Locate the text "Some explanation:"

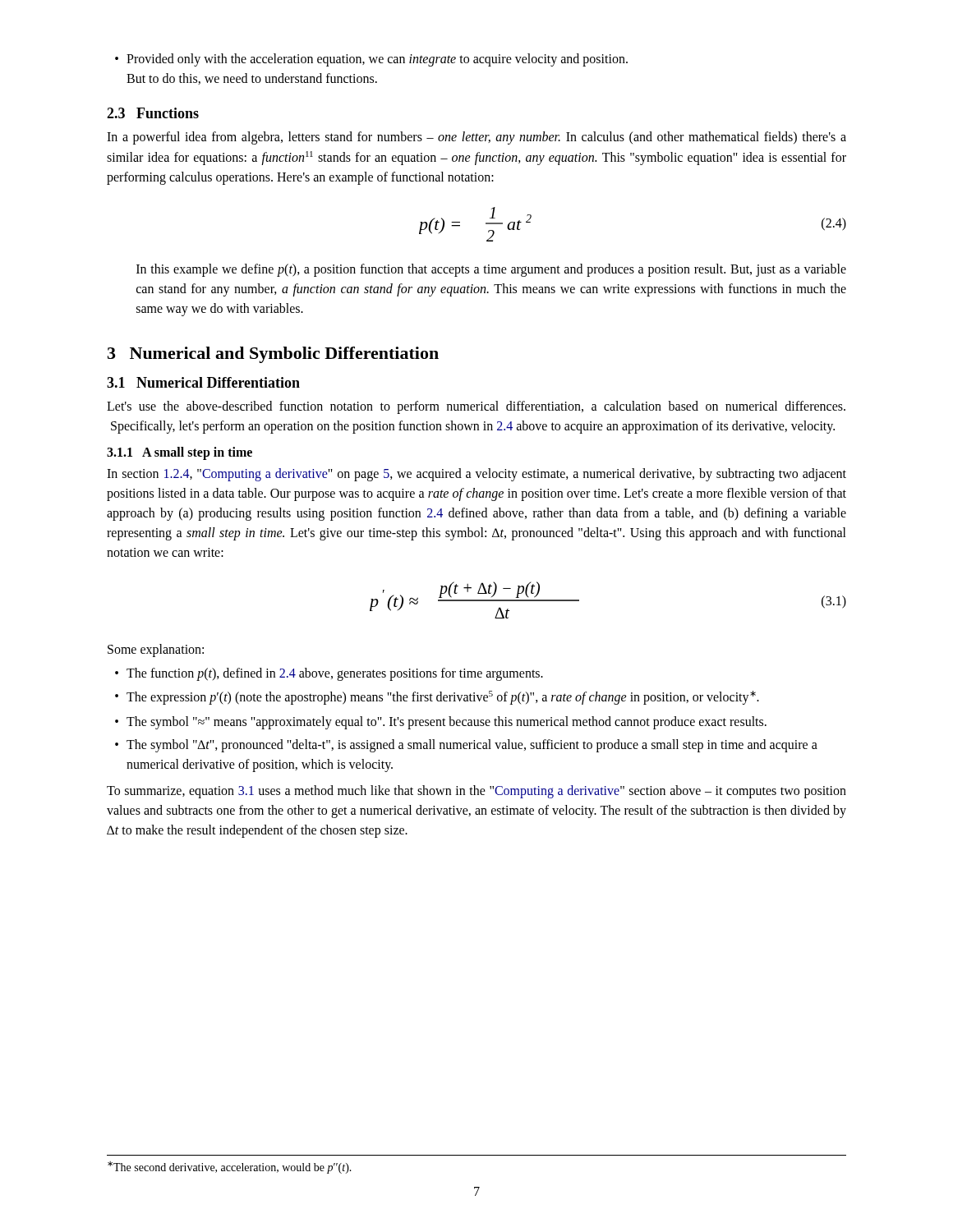(x=156, y=649)
